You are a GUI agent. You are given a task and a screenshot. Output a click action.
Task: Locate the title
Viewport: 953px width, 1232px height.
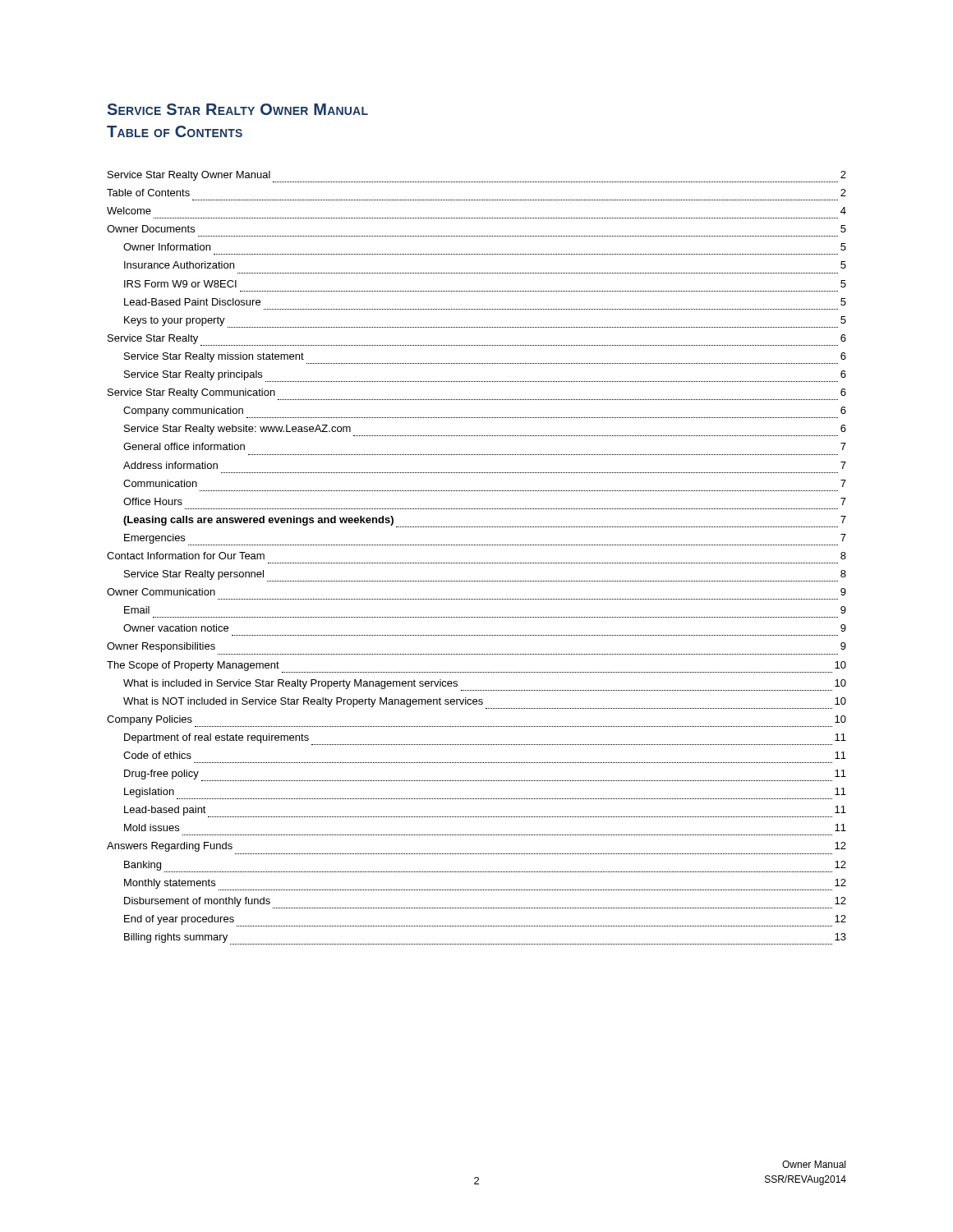tap(476, 121)
